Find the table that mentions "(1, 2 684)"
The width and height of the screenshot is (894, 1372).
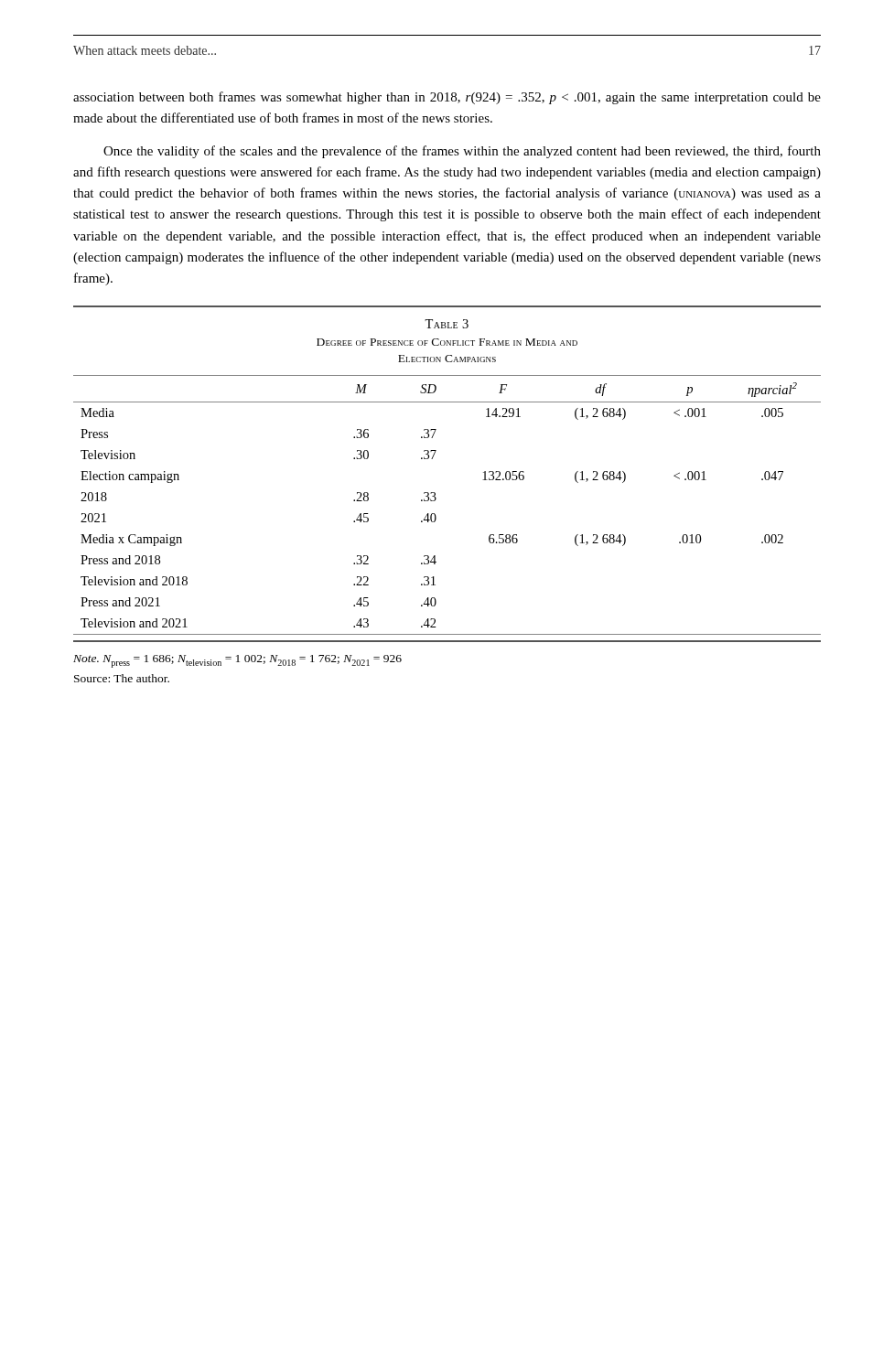point(447,497)
